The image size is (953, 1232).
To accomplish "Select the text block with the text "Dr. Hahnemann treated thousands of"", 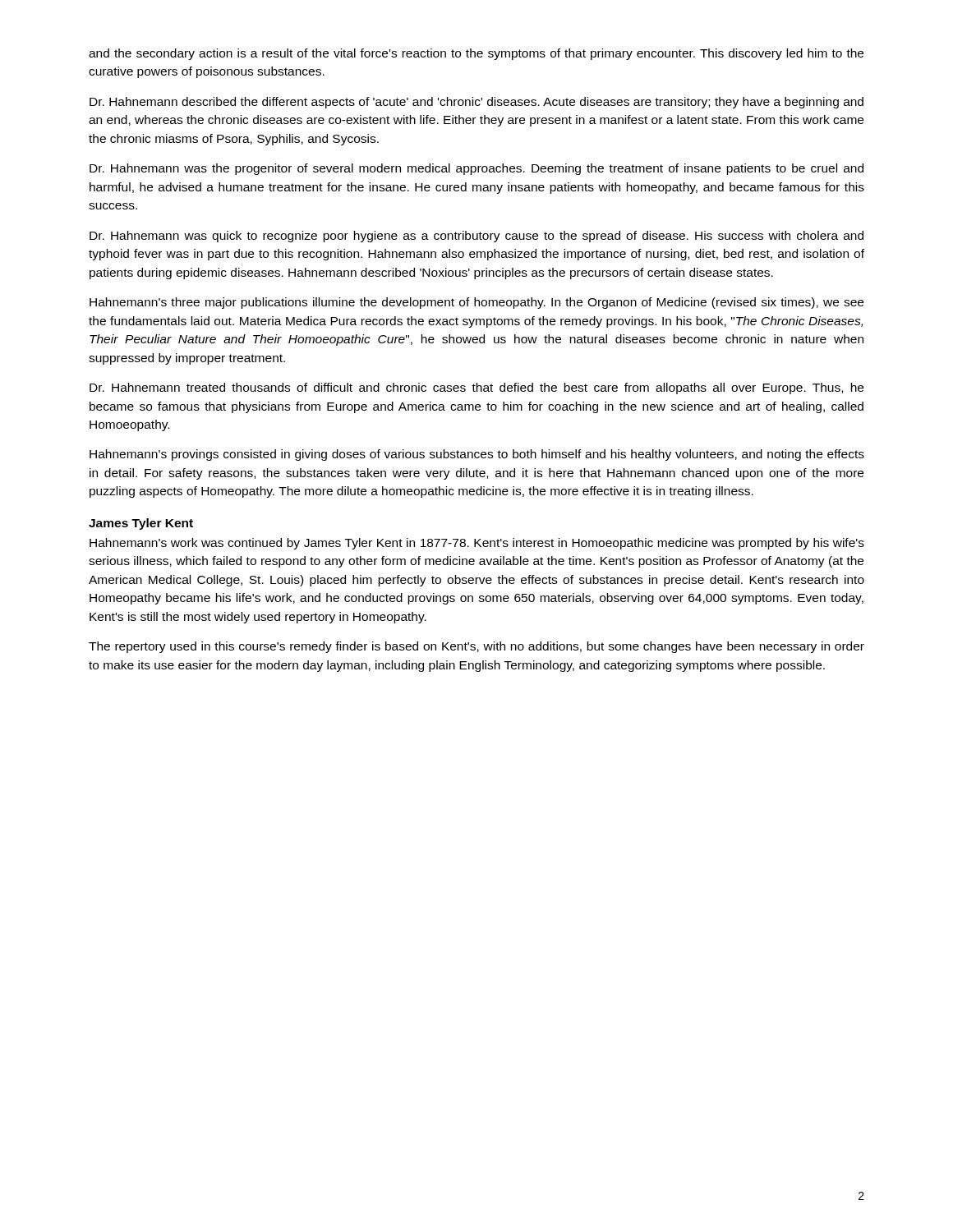I will 476,406.
